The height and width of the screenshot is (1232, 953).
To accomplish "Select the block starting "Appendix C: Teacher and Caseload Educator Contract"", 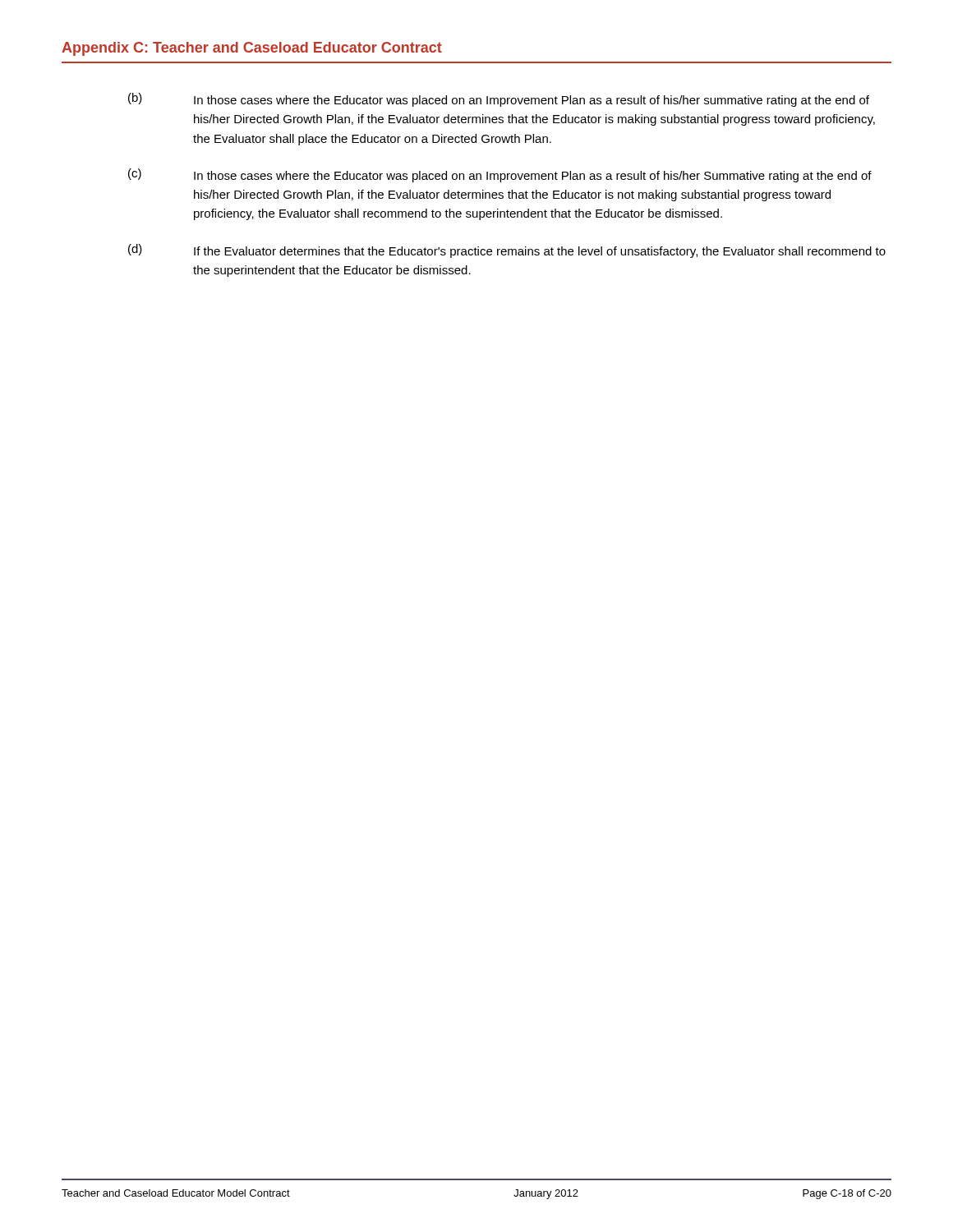I will pos(252,48).
